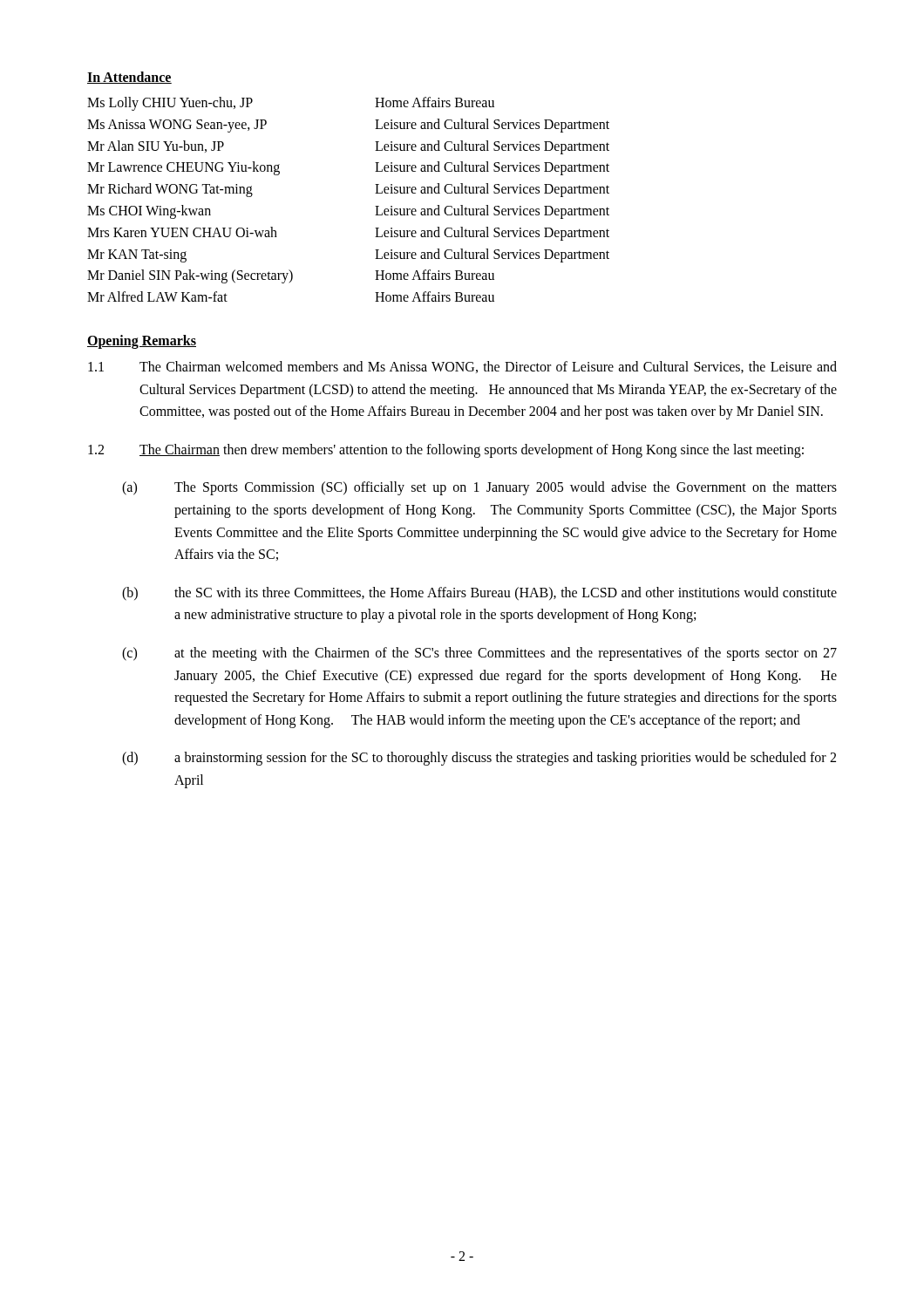Click the passage that begins "(a) The Sports"
924x1308 pixels.
click(x=479, y=521)
